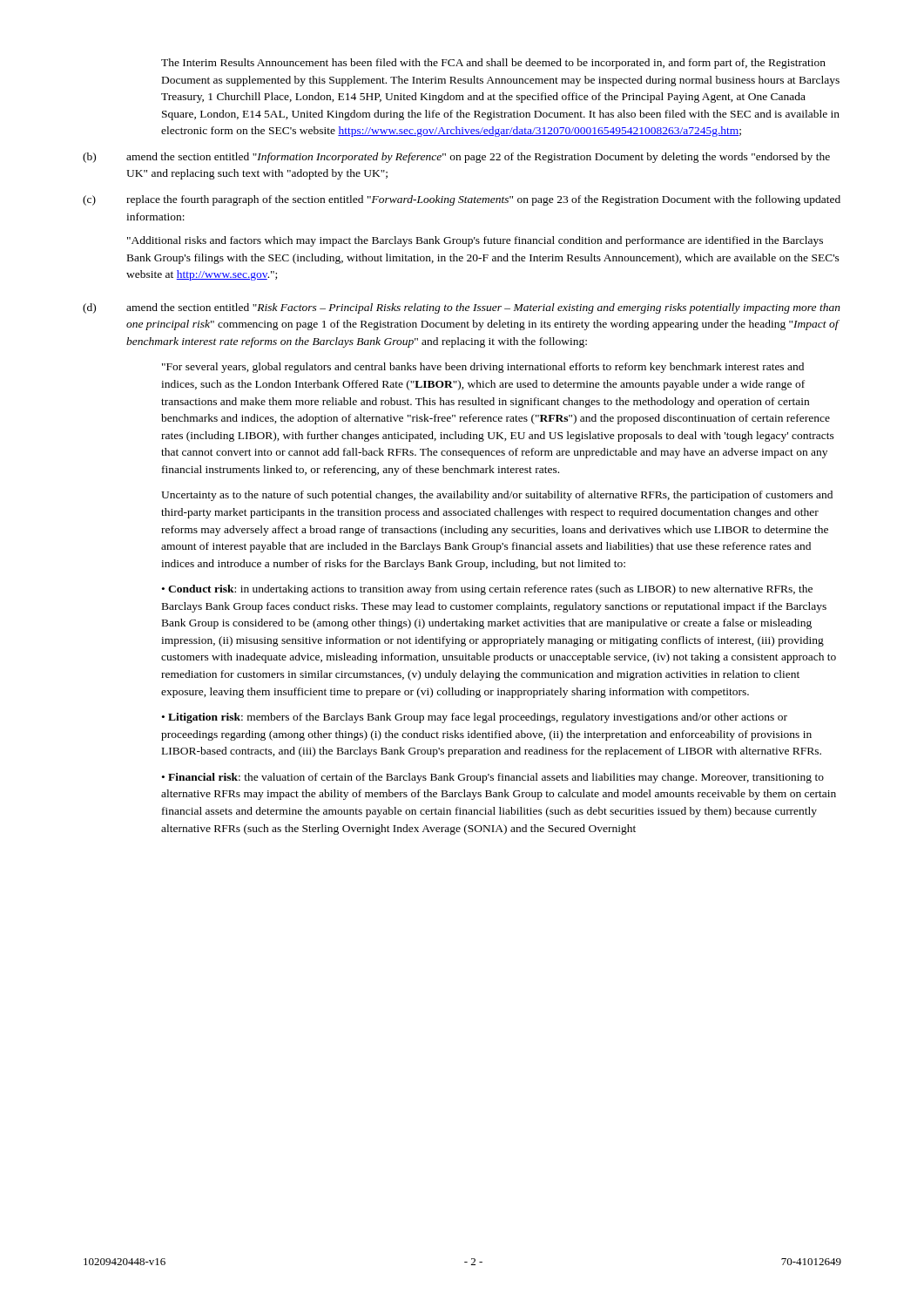This screenshot has height=1307, width=924.
Task: Select the list item that reads "(c) replace the fourth"
Action: [x=462, y=240]
